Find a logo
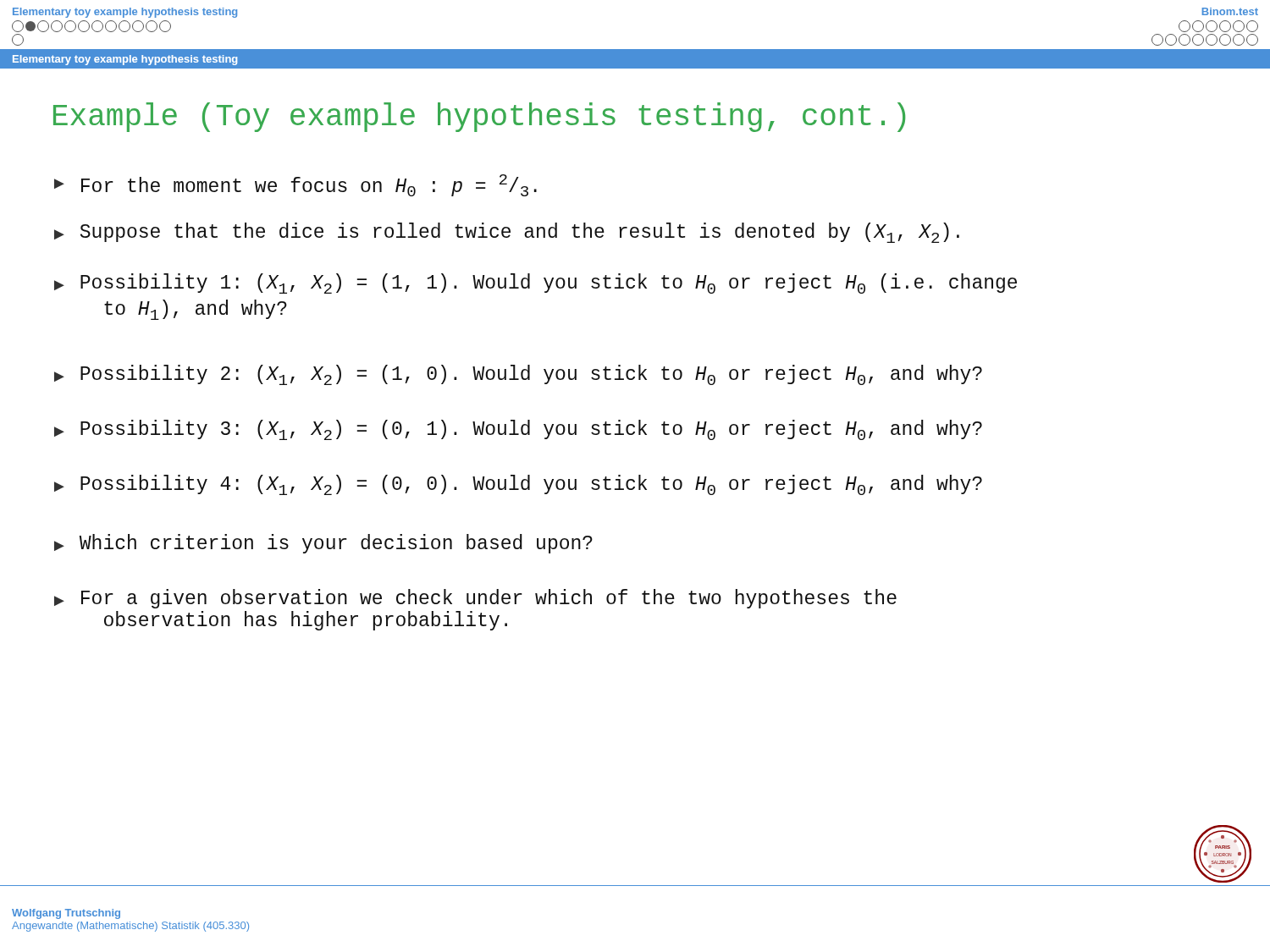The width and height of the screenshot is (1270, 952). point(1223,854)
